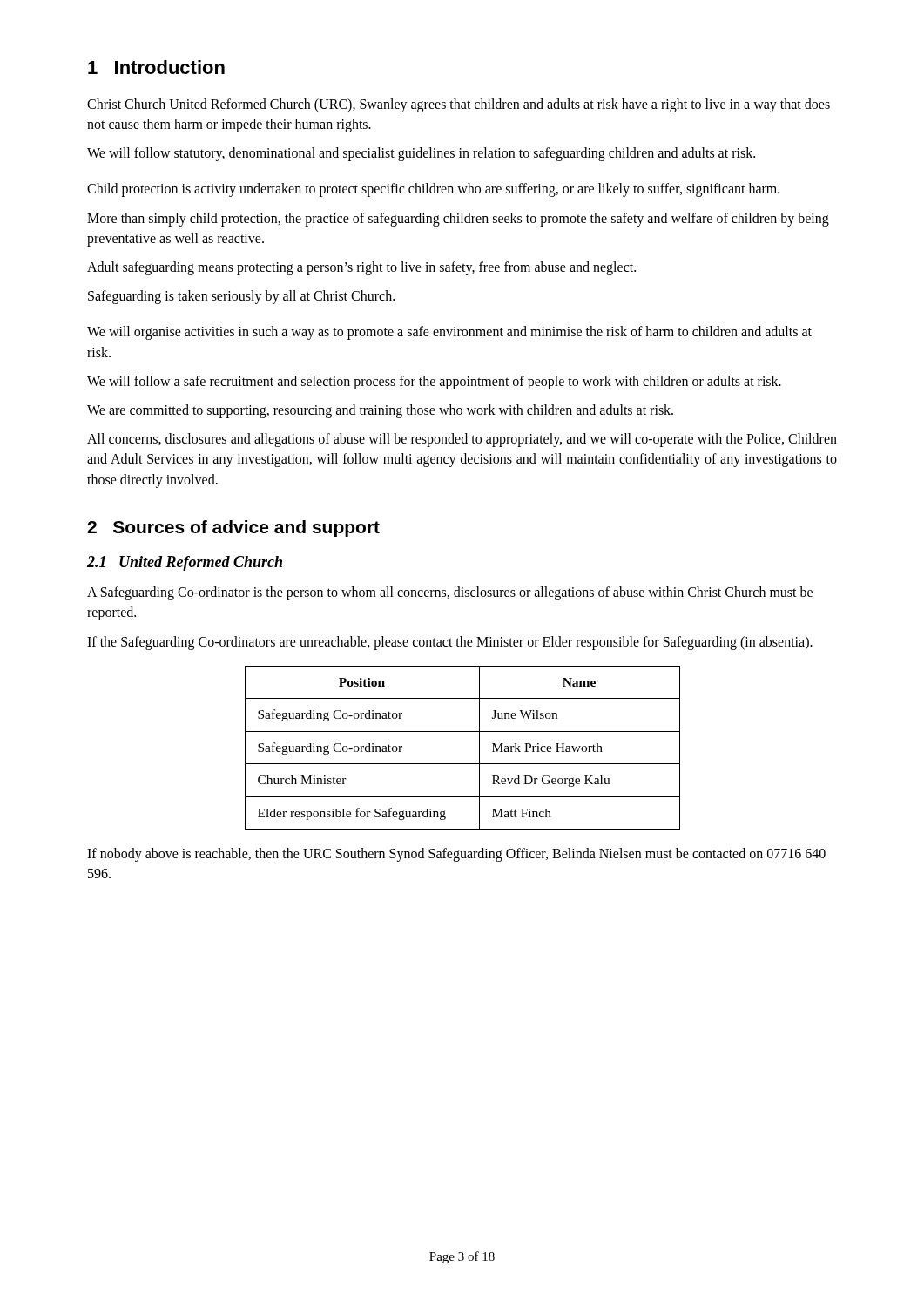The height and width of the screenshot is (1307, 924).
Task: Locate the text block that says "All concerns, disclosures and allegations of abuse"
Action: [x=462, y=459]
